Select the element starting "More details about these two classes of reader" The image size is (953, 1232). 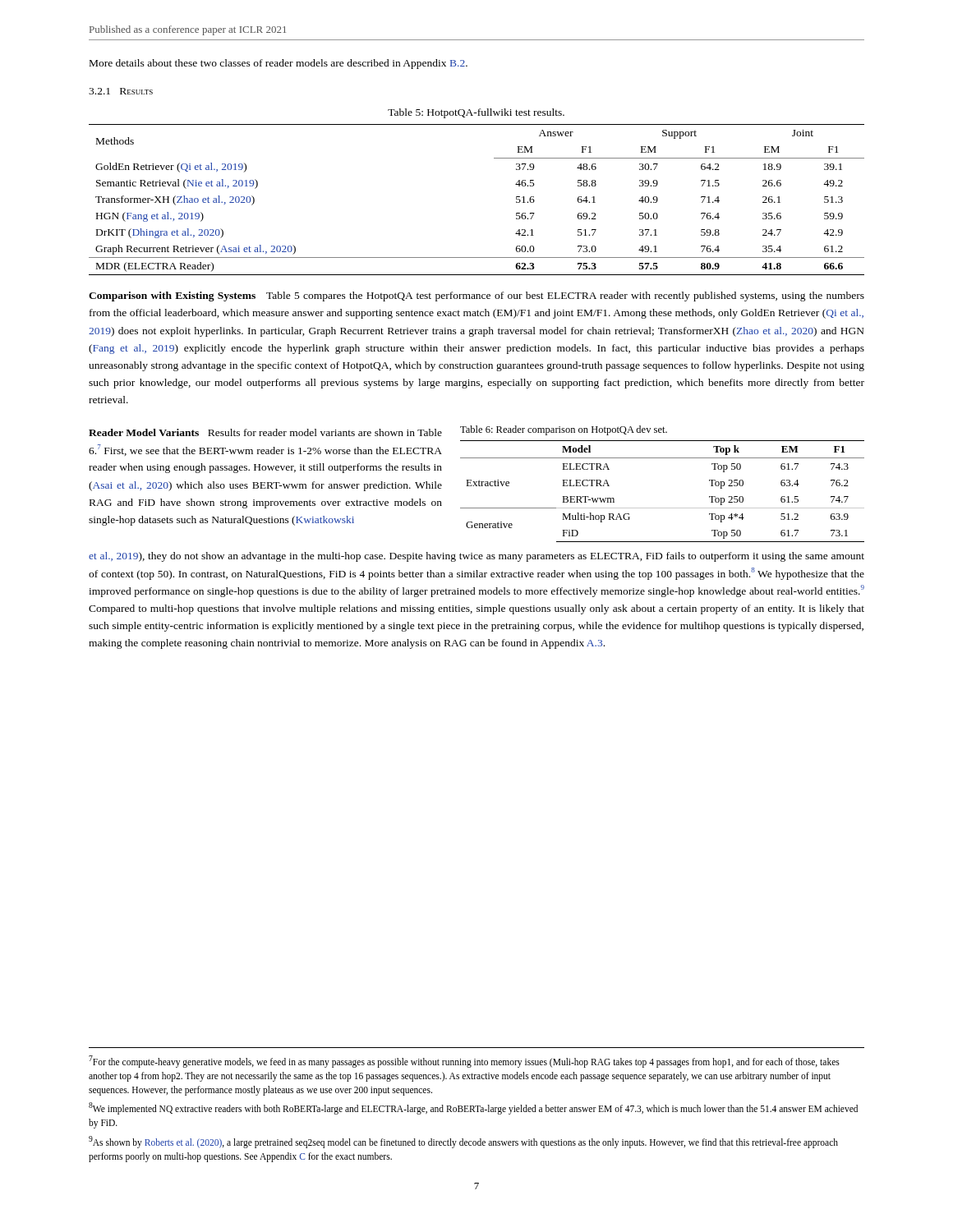(x=278, y=63)
